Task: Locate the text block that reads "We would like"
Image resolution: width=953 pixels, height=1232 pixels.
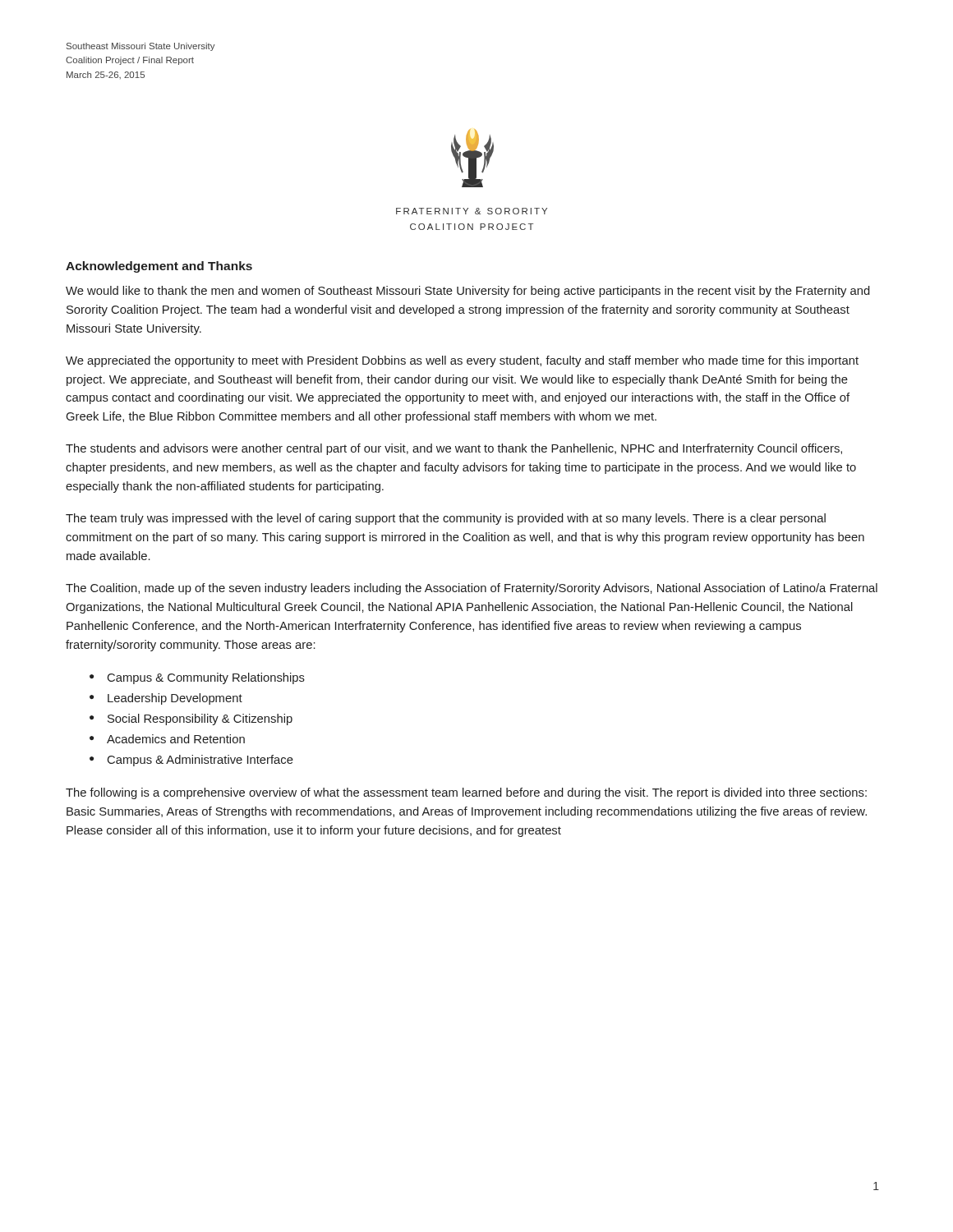Action: pos(468,309)
